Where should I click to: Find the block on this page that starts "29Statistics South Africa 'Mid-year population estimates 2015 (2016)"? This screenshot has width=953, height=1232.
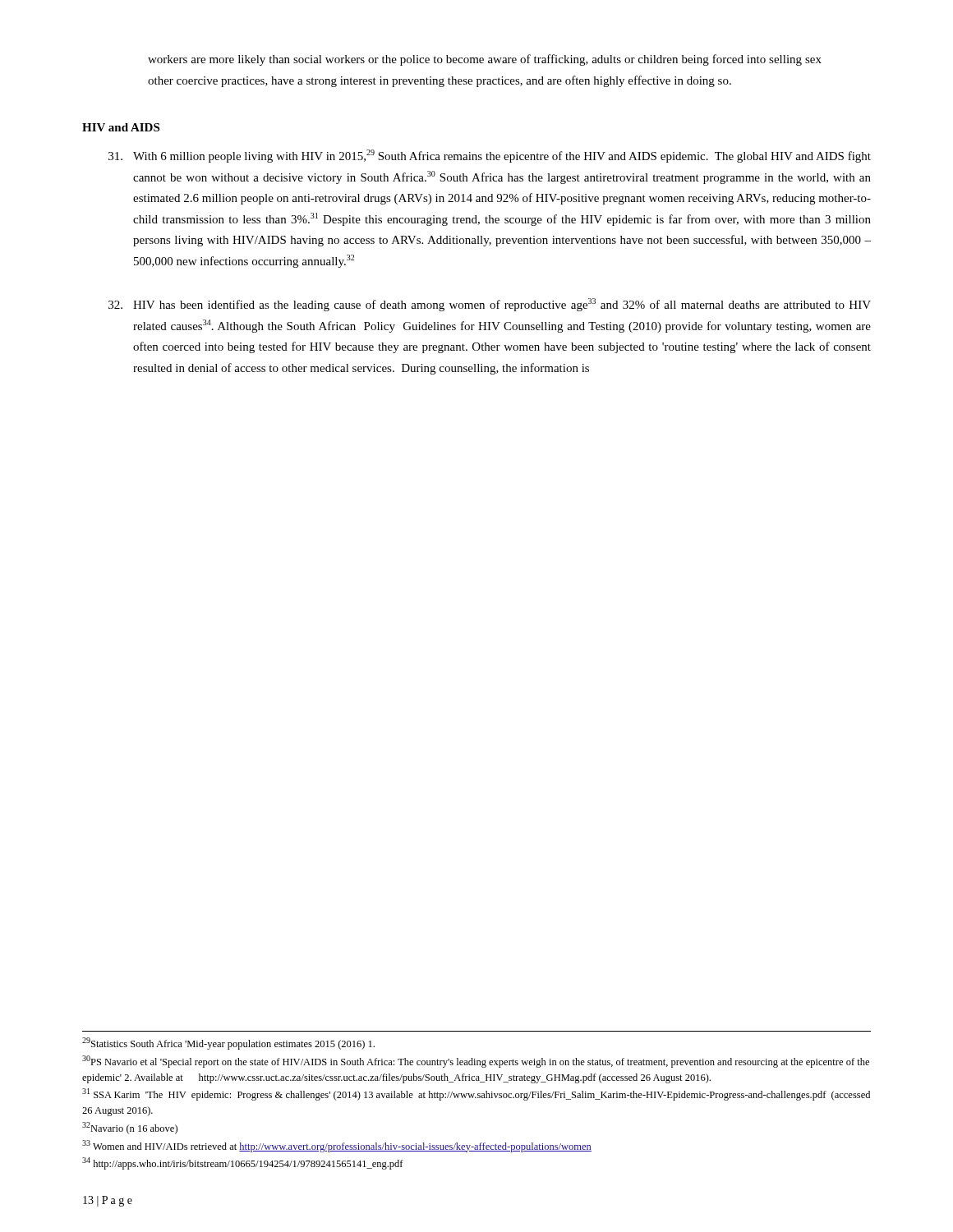point(229,1043)
